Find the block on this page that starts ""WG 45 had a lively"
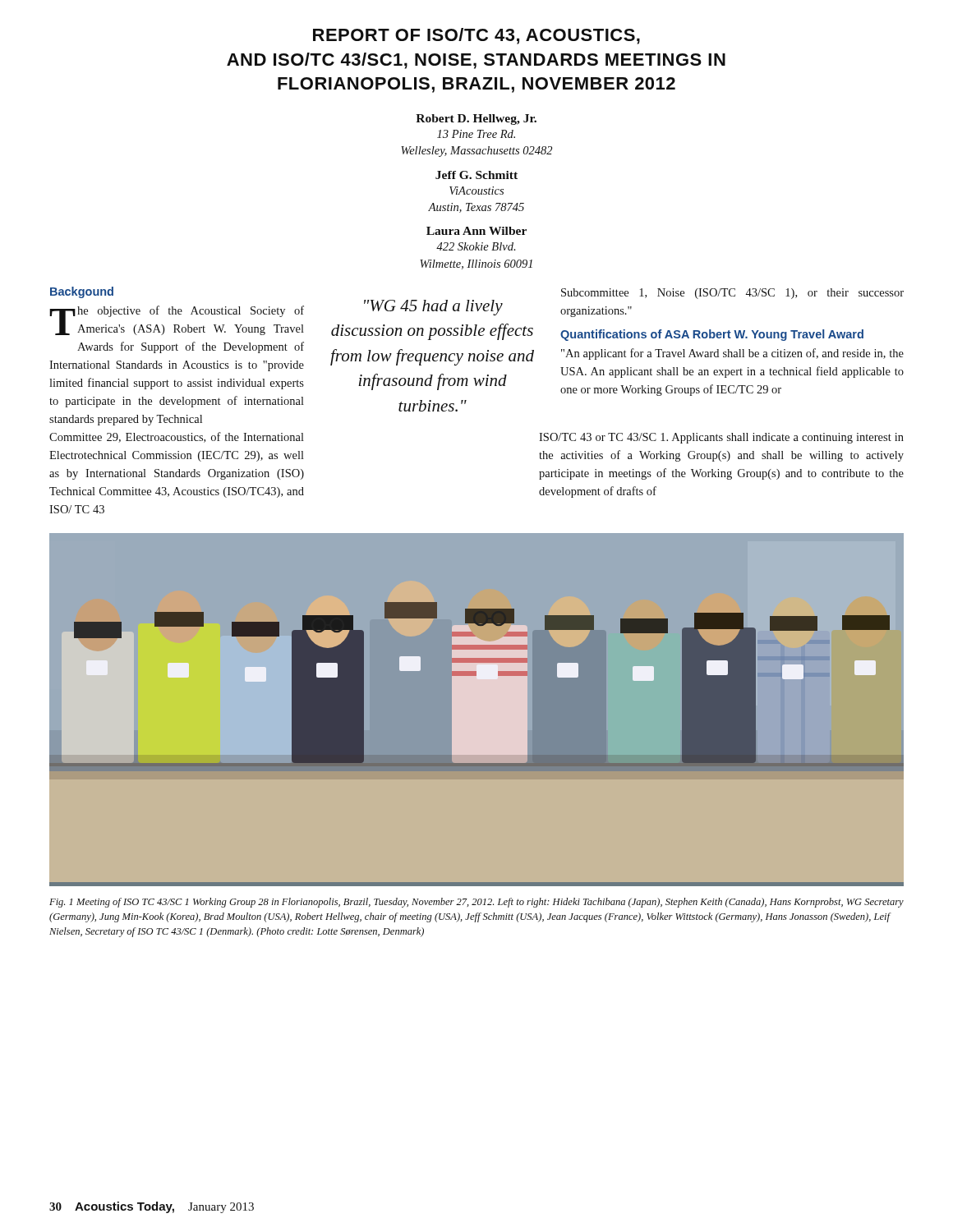The width and height of the screenshot is (953, 1232). (432, 355)
